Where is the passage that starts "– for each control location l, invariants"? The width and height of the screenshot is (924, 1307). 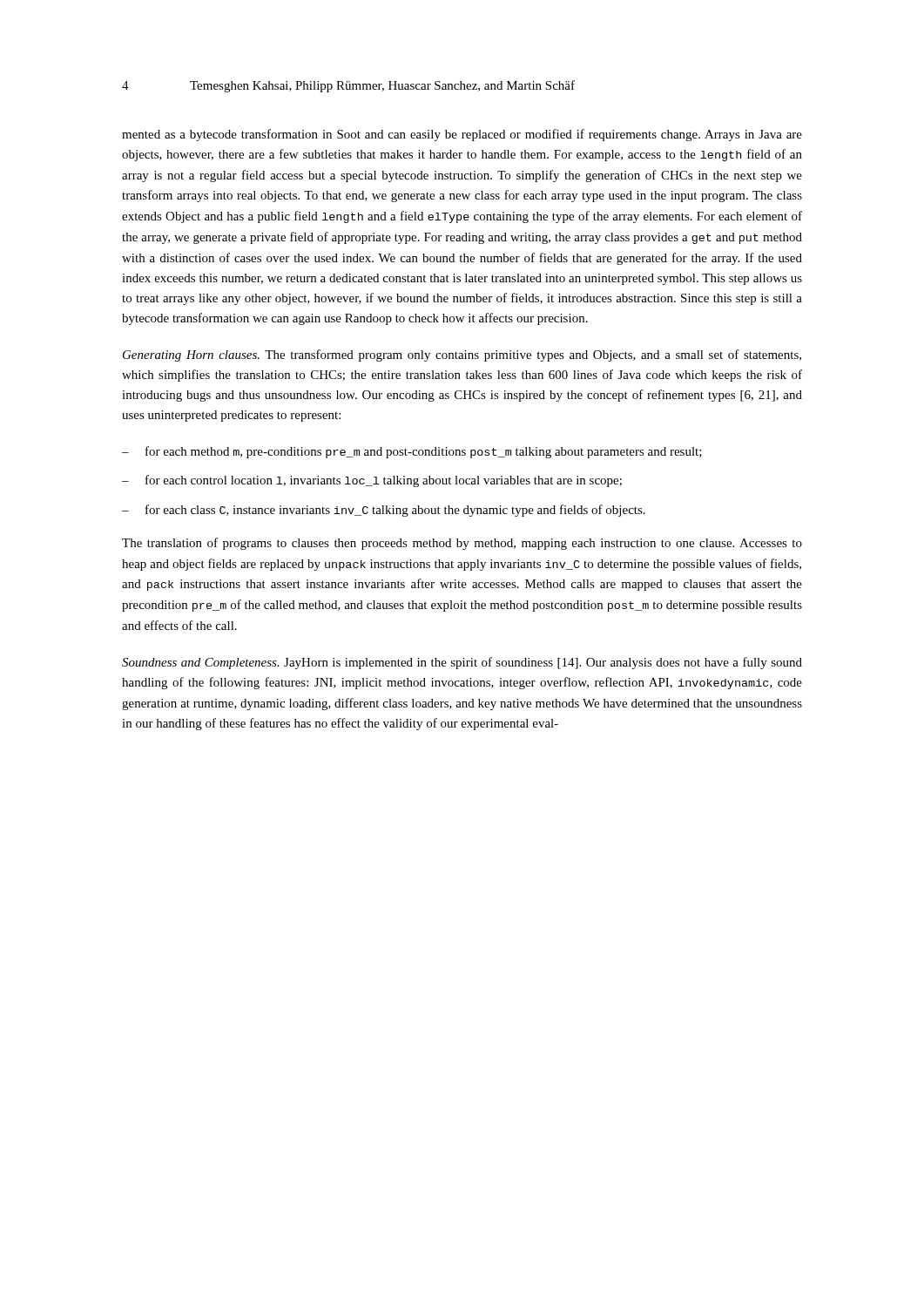coord(462,481)
